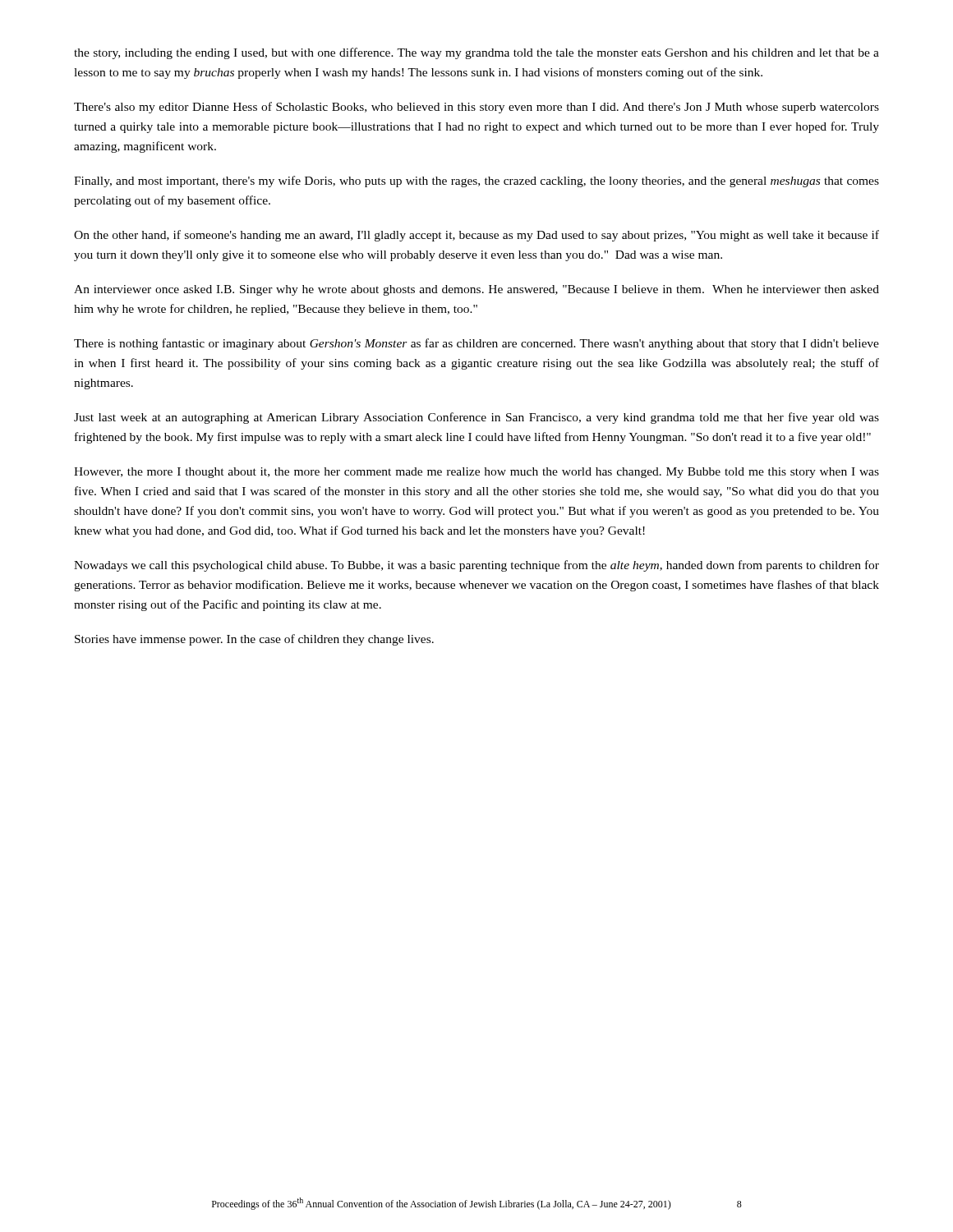Where is the passage that starts "Nowadays we call this"?

click(x=476, y=585)
